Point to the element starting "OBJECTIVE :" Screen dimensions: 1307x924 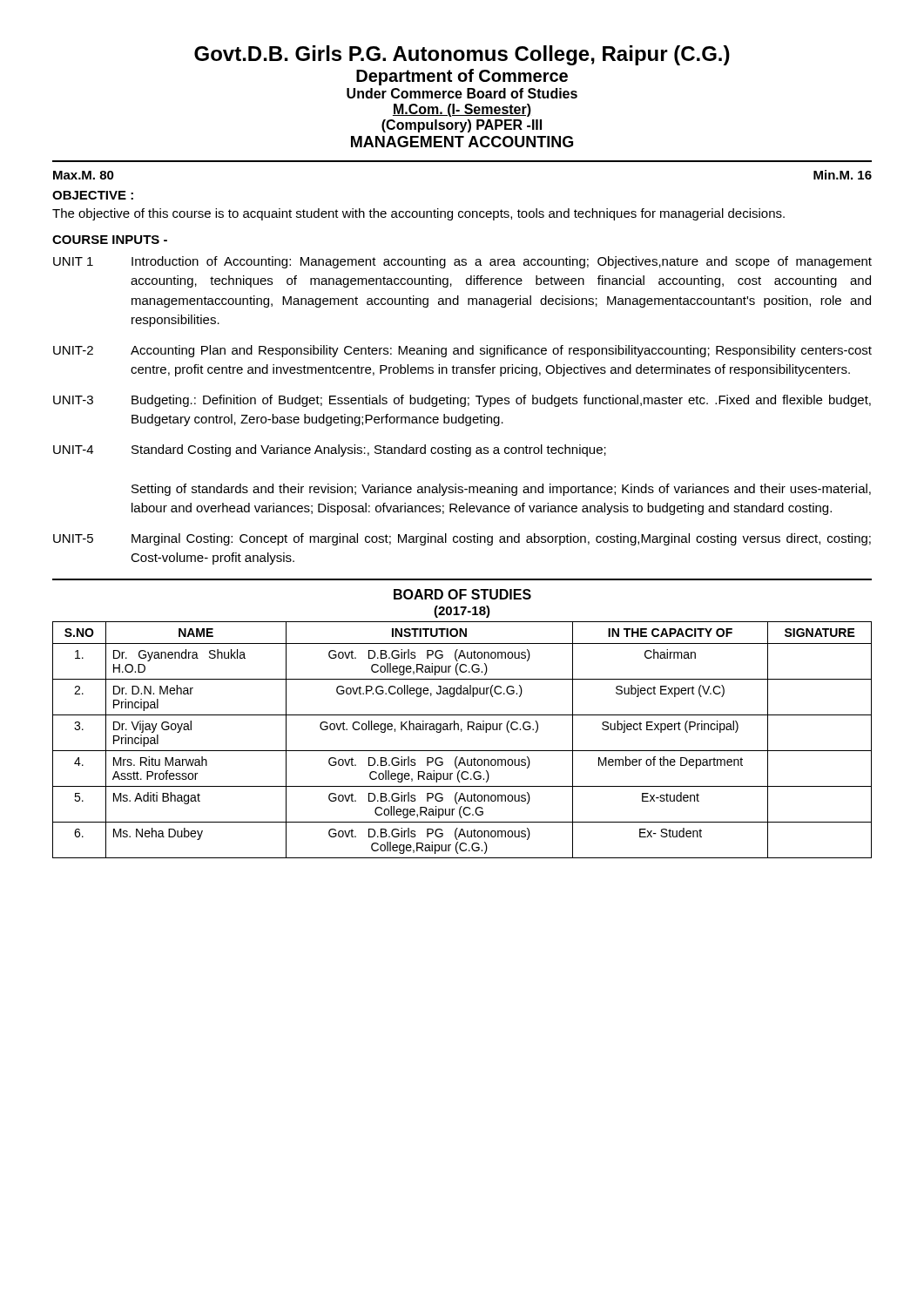[93, 195]
